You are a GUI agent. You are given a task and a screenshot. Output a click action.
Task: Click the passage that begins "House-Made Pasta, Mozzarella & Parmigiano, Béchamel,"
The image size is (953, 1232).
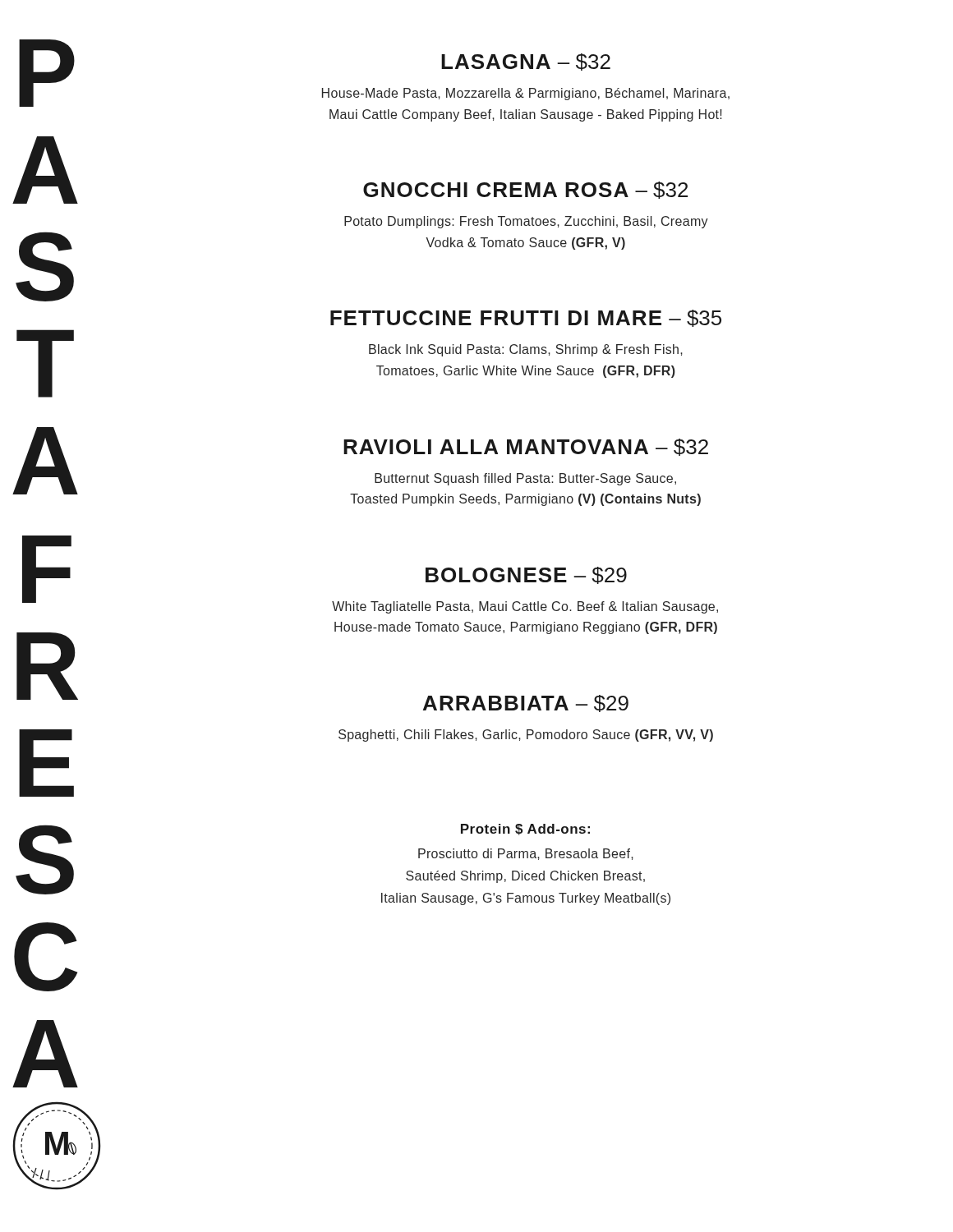click(526, 104)
